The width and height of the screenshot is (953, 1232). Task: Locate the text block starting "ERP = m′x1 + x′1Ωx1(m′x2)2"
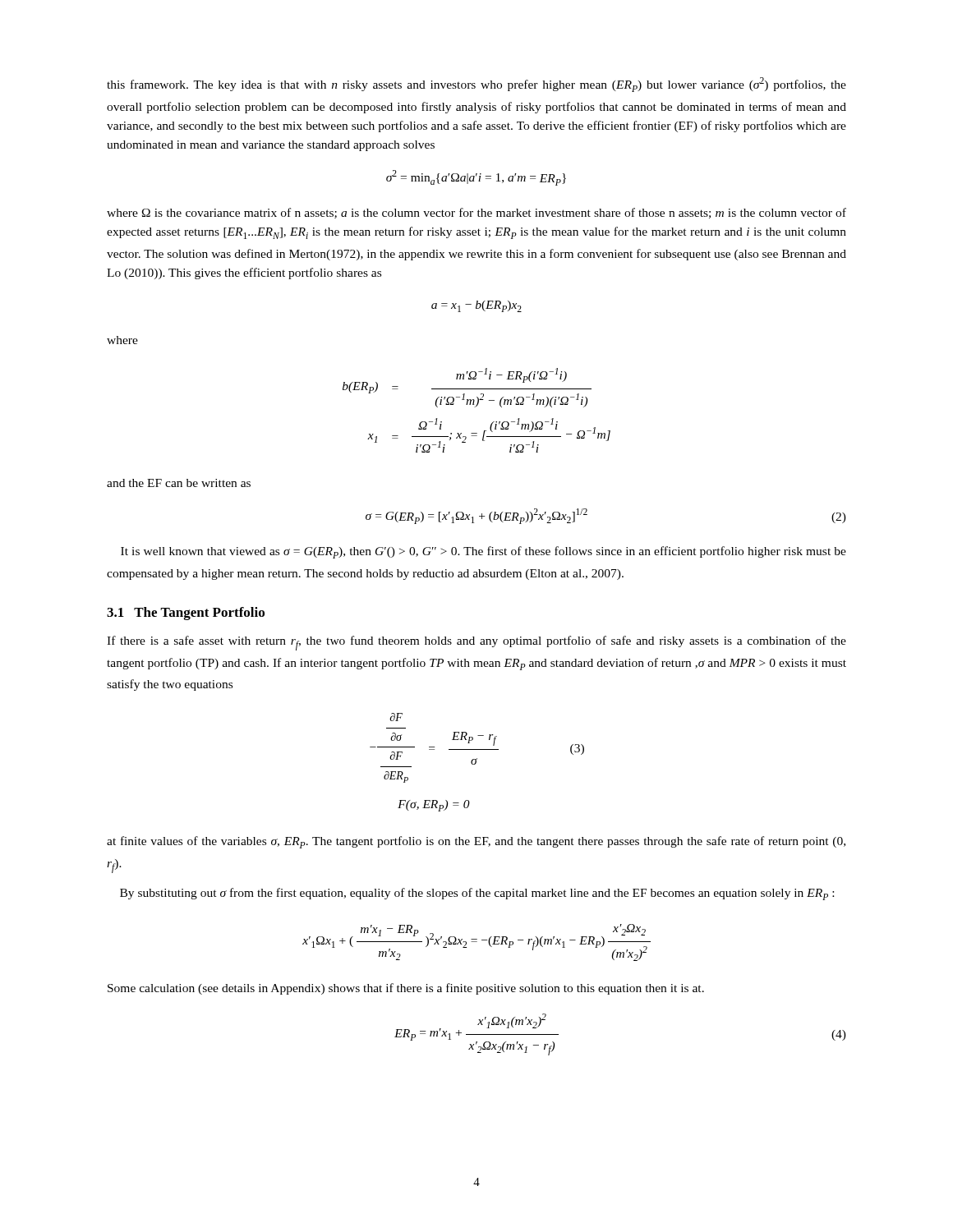tap(512, 1034)
